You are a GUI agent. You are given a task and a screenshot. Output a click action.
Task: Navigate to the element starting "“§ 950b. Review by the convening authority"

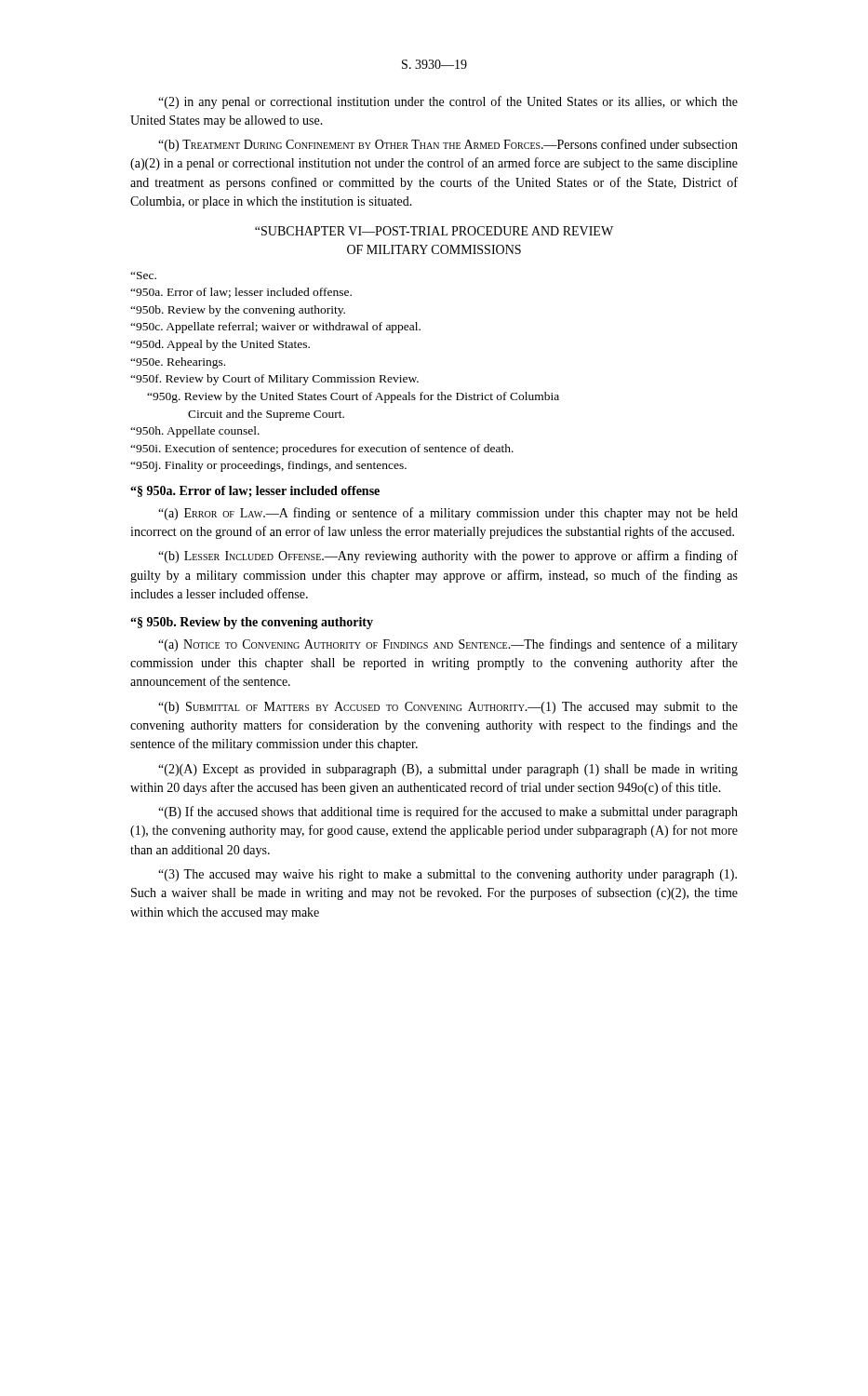click(x=252, y=622)
